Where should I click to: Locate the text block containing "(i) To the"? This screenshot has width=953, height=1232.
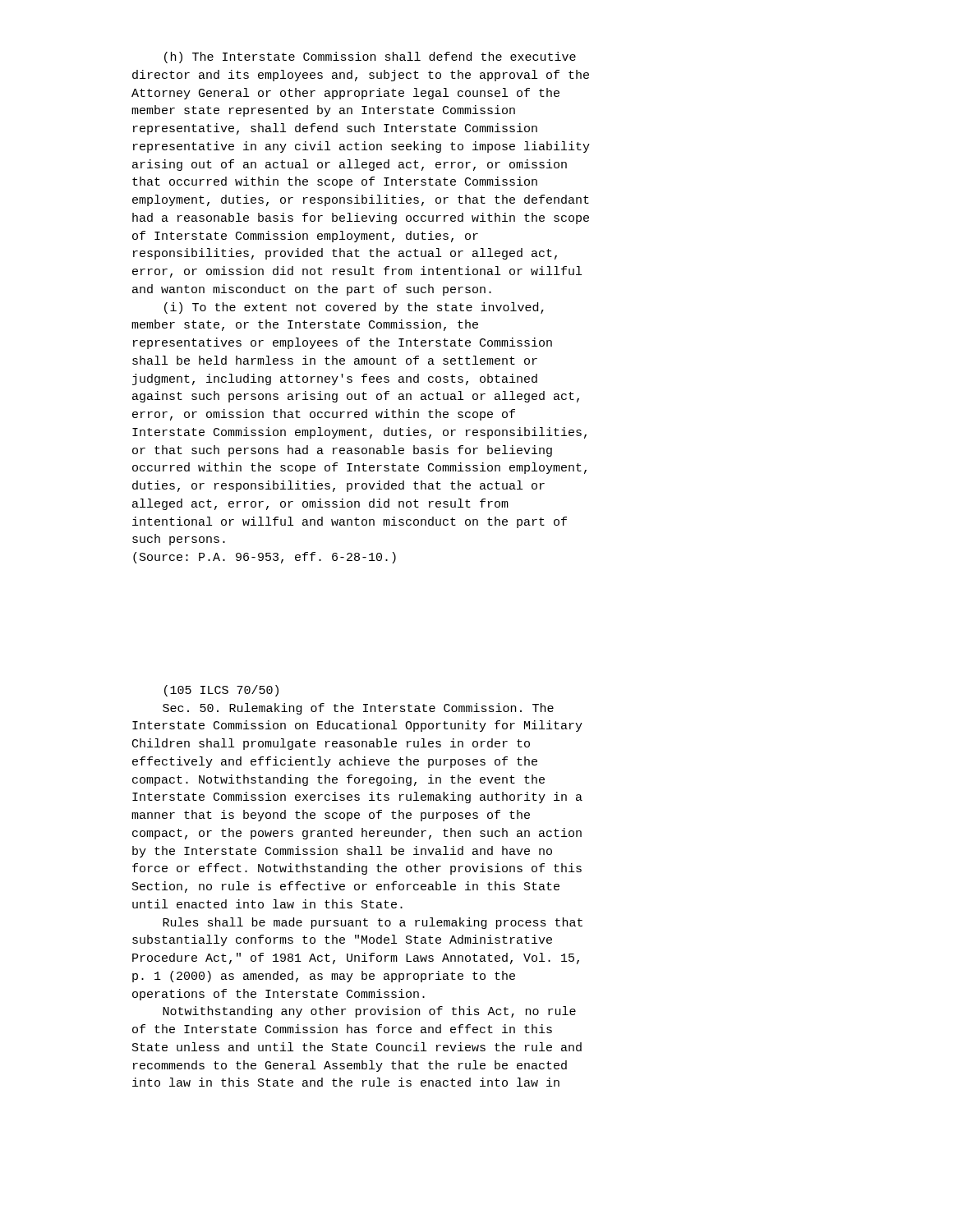click(x=444, y=424)
